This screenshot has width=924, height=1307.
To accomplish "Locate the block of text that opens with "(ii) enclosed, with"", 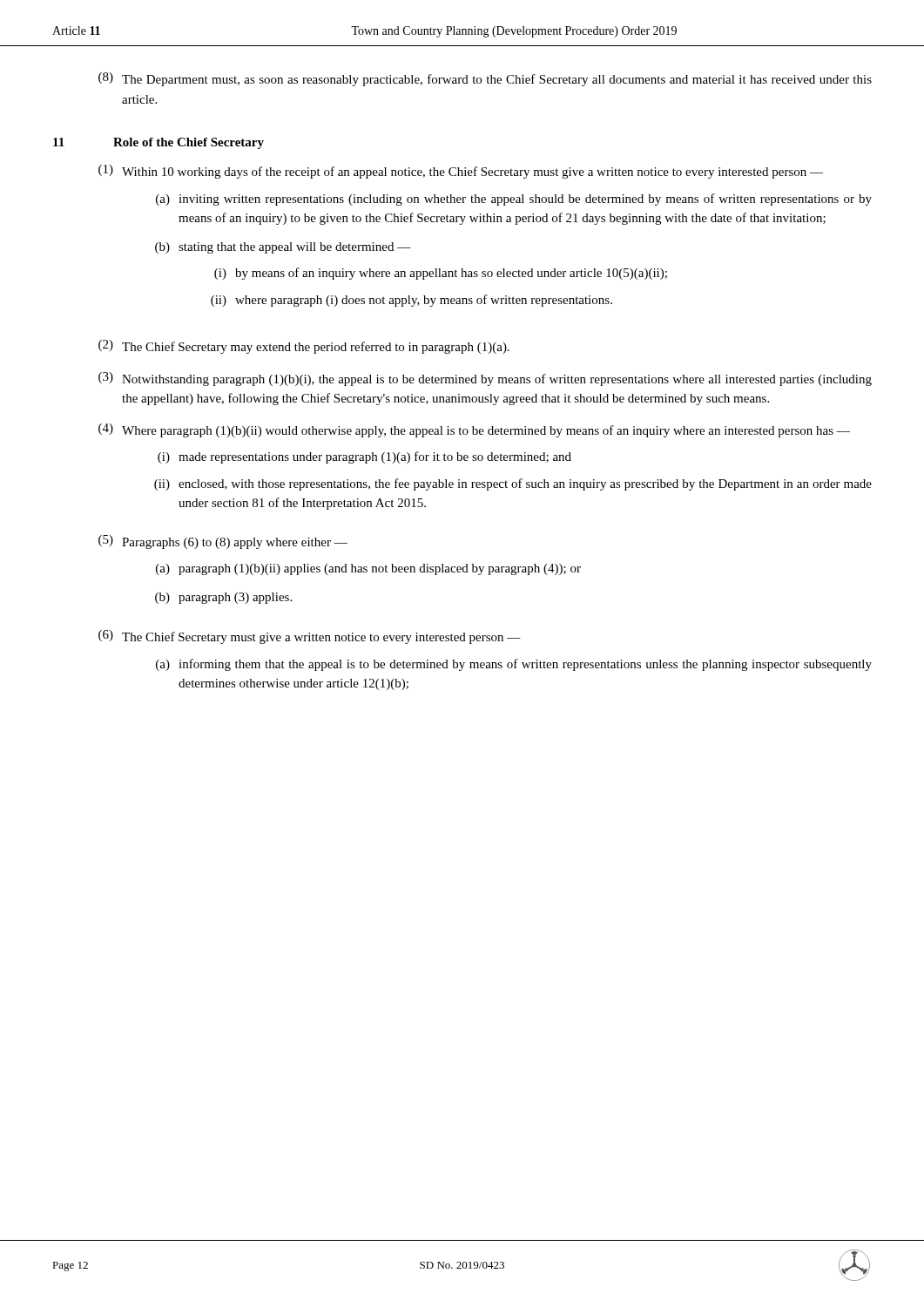I will click(497, 493).
